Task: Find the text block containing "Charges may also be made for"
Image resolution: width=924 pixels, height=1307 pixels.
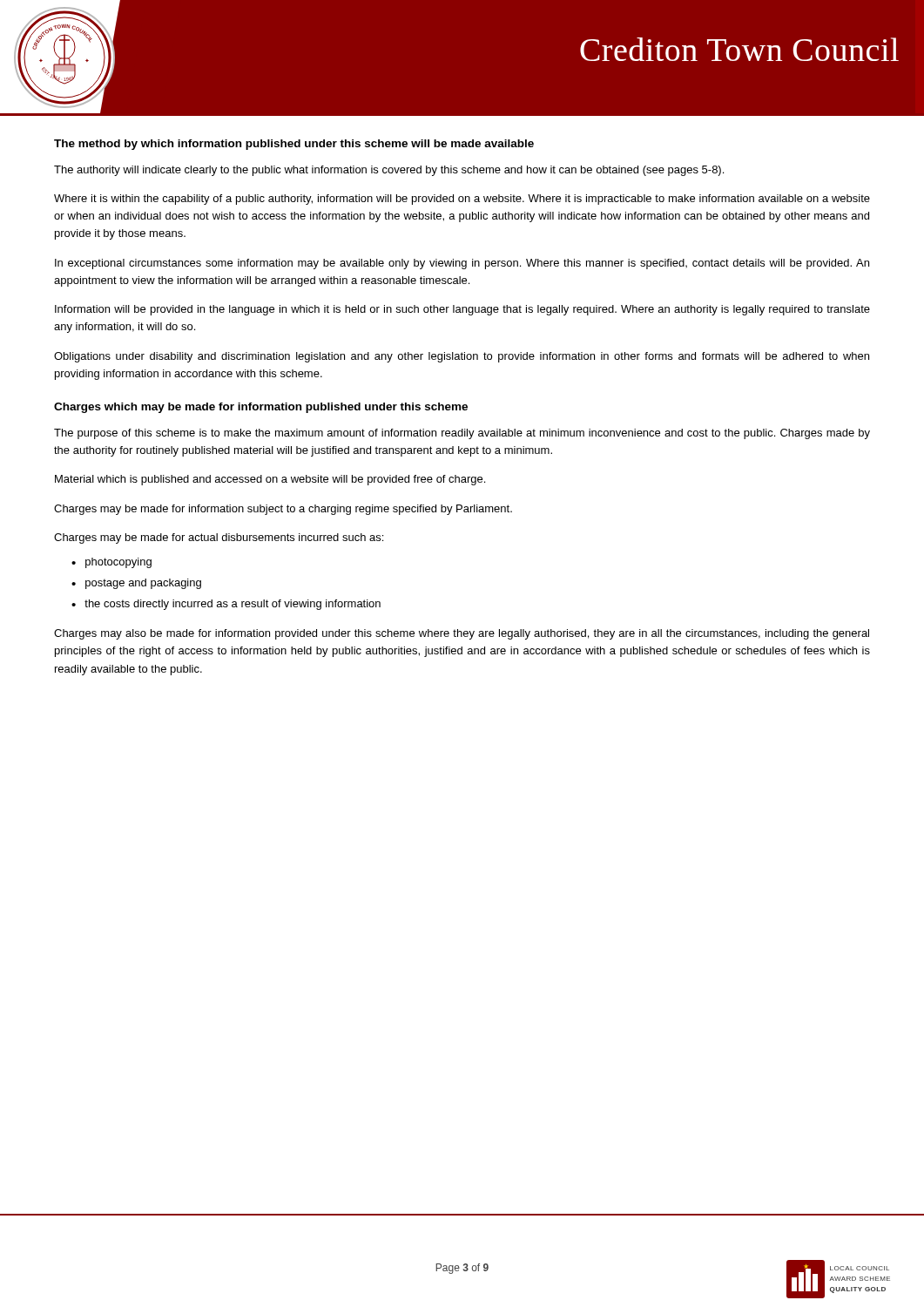Action: pos(462,651)
